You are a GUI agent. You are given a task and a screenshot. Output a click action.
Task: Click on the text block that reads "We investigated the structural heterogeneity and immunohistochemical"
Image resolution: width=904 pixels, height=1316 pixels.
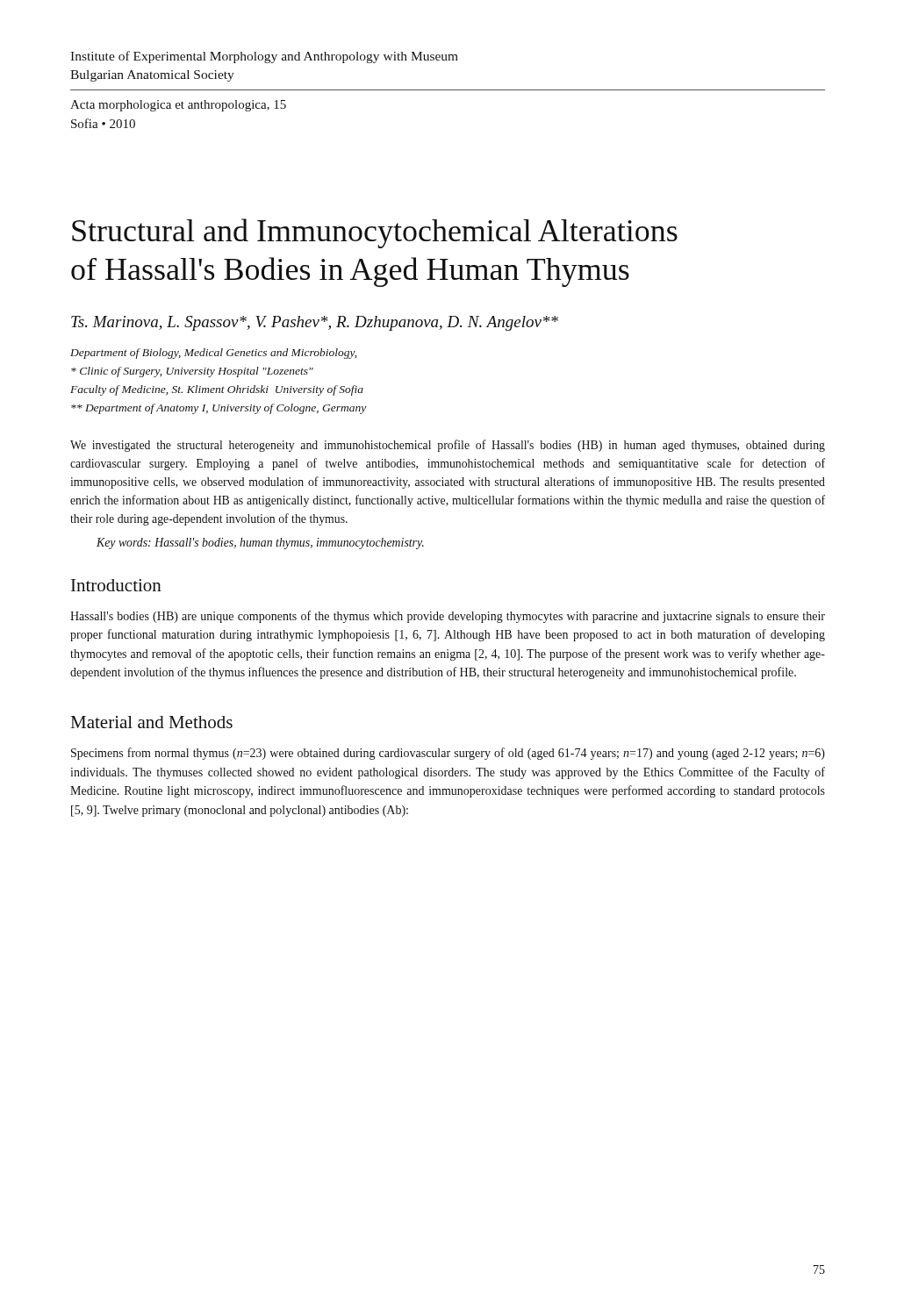click(448, 482)
